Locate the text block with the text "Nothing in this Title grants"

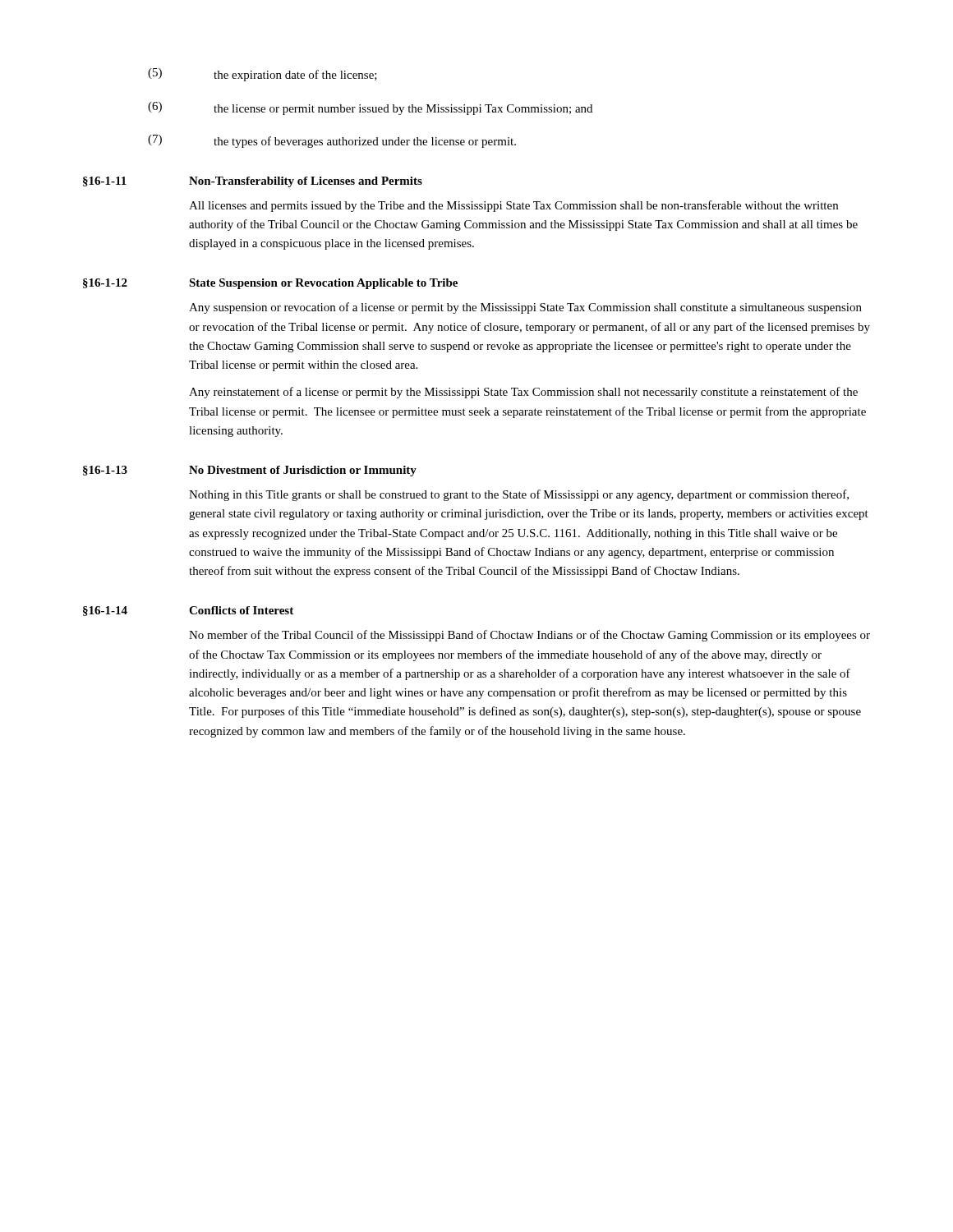(529, 533)
